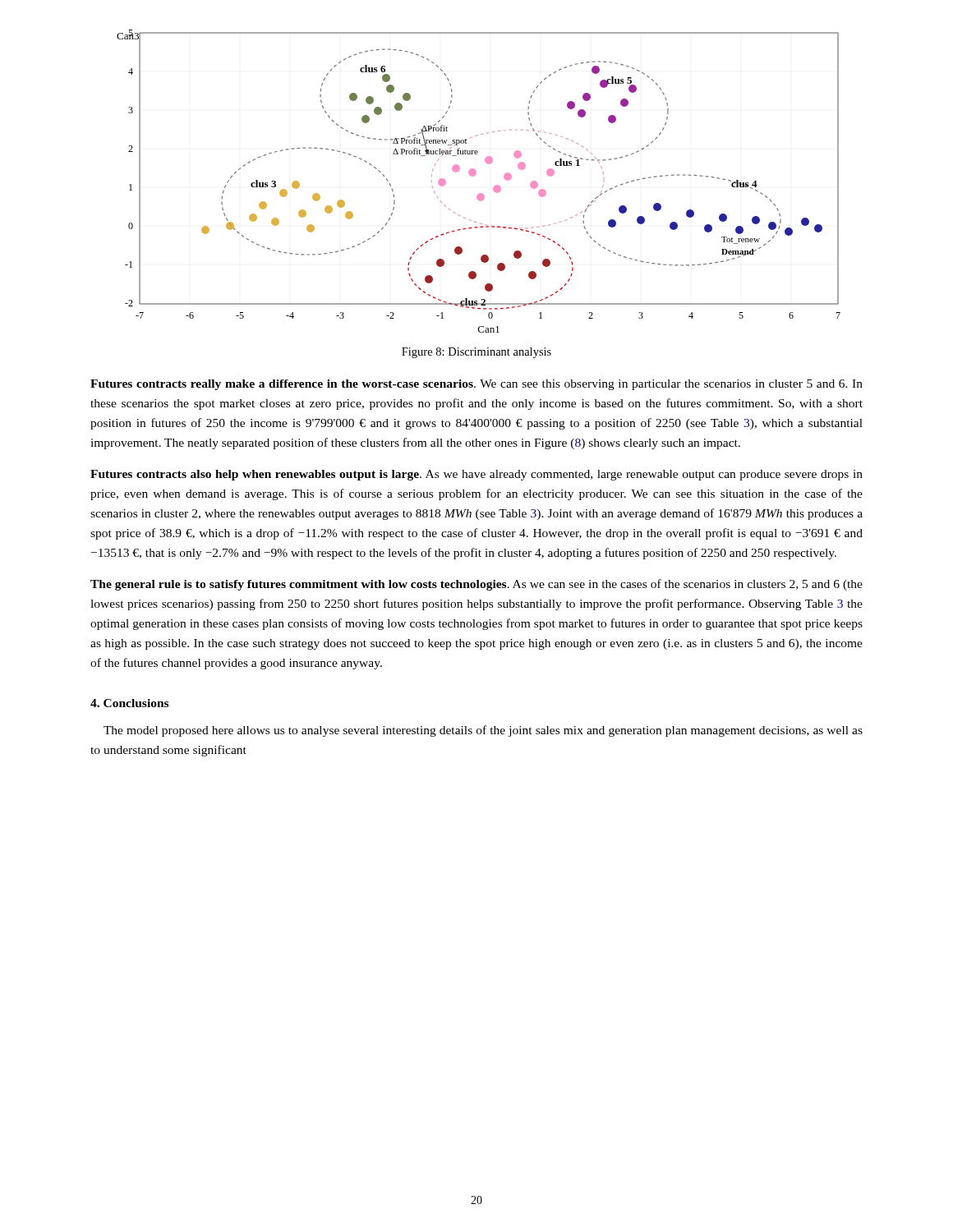Viewport: 953px width, 1232px height.
Task: Find the region starting "The general rule is to satisfy futures commitment"
Action: pos(476,623)
